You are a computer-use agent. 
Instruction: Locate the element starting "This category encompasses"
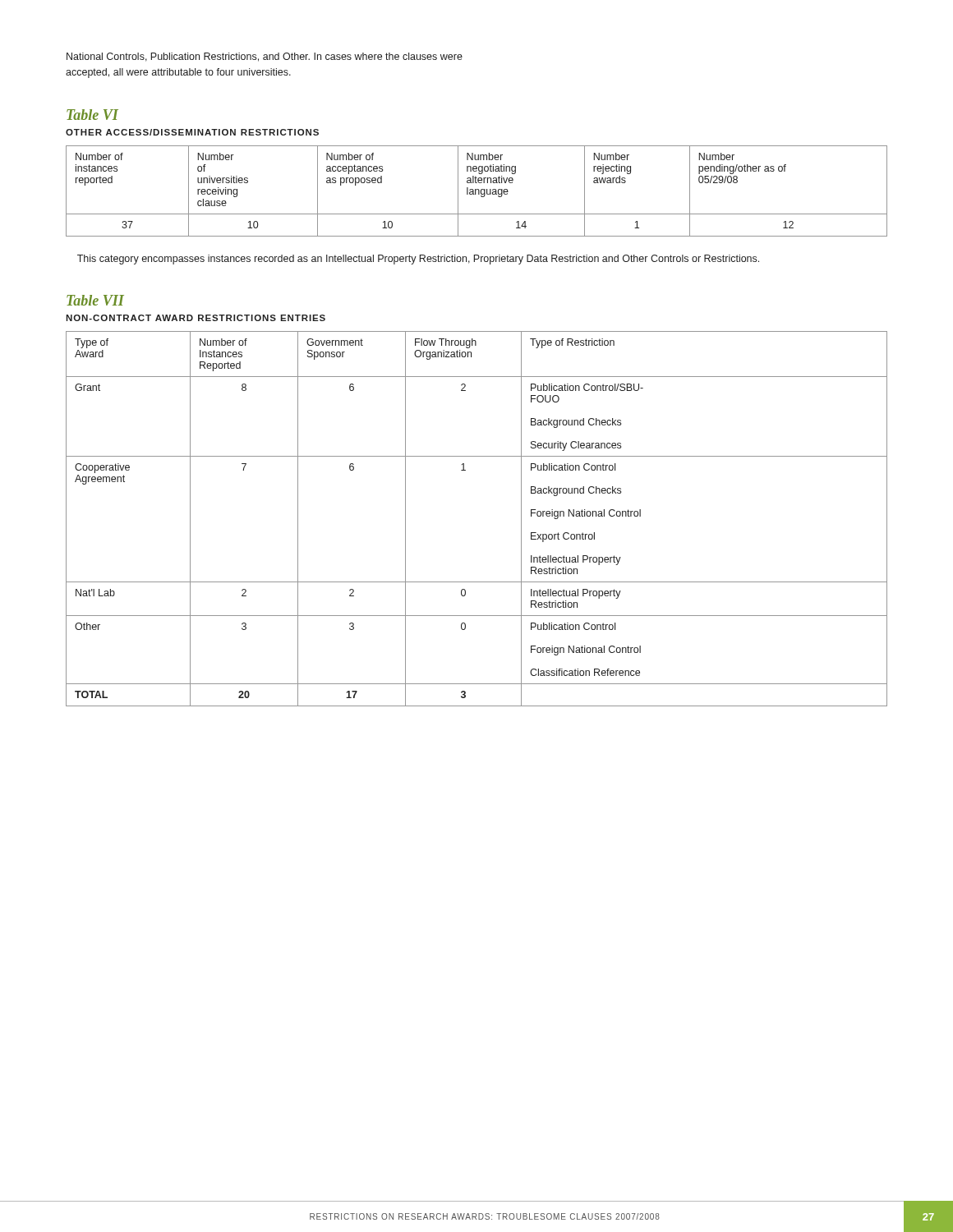(413, 258)
